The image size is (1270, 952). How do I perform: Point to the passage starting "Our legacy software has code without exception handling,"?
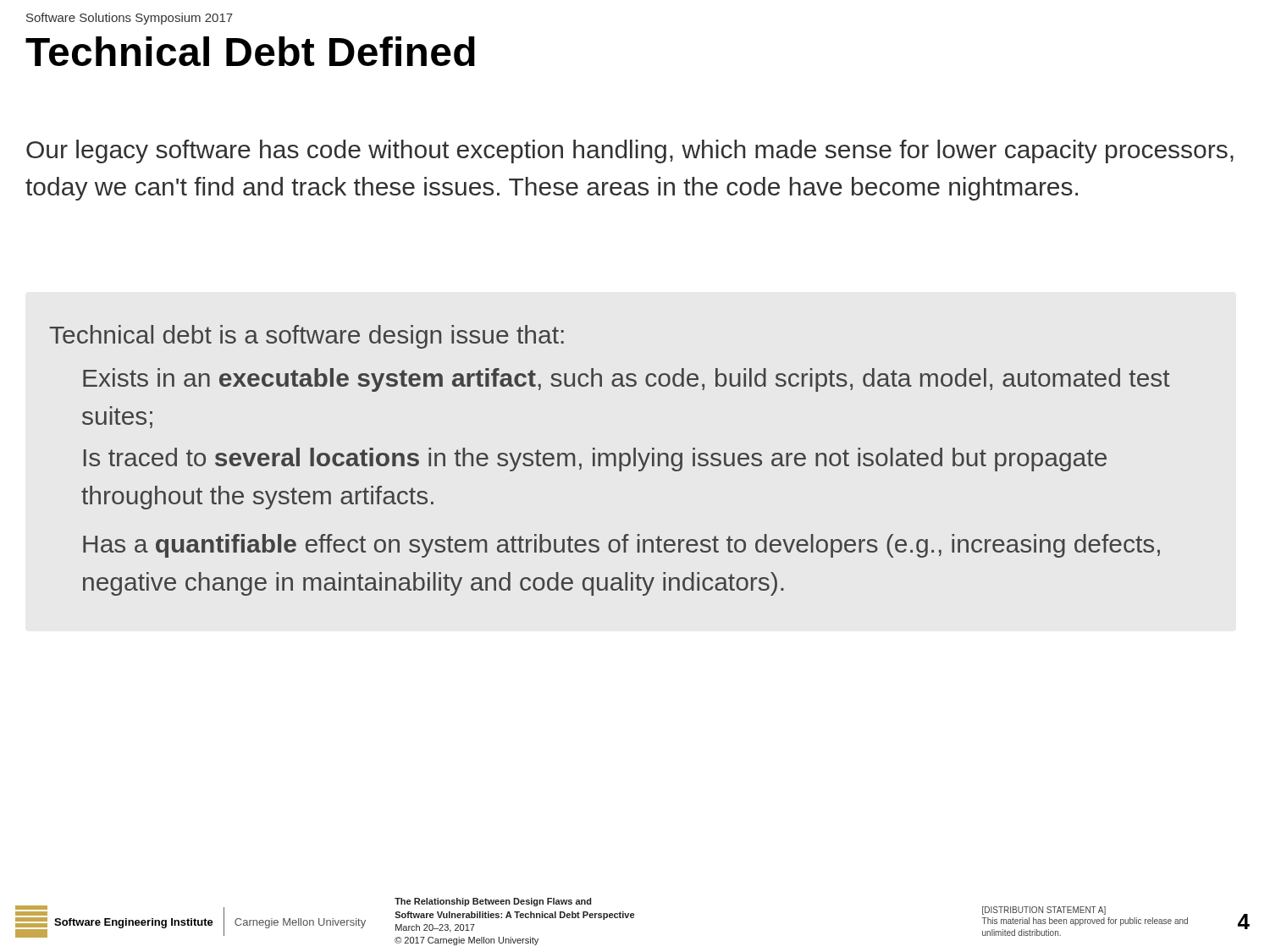click(630, 168)
